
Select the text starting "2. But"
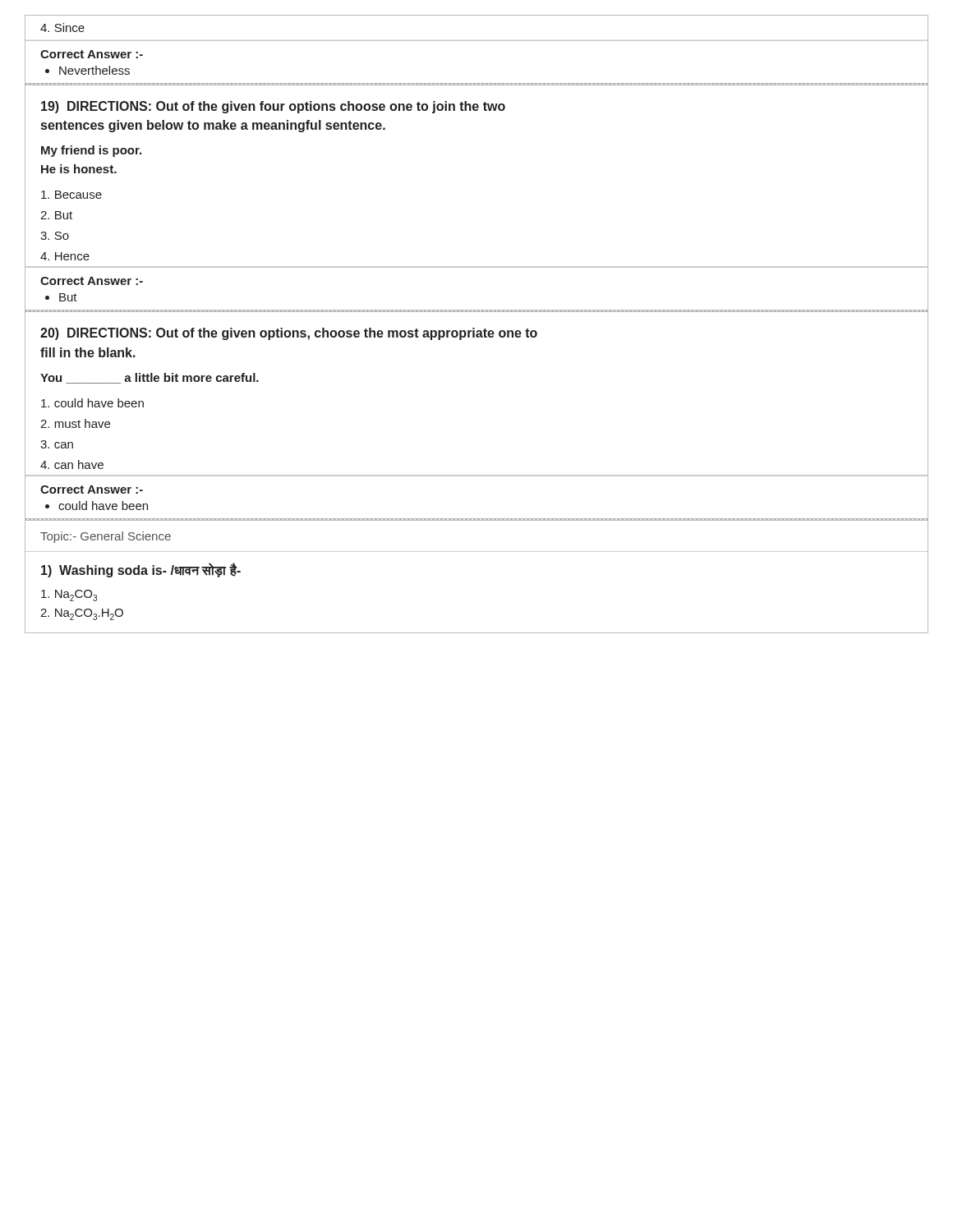[x=56, y=215]
